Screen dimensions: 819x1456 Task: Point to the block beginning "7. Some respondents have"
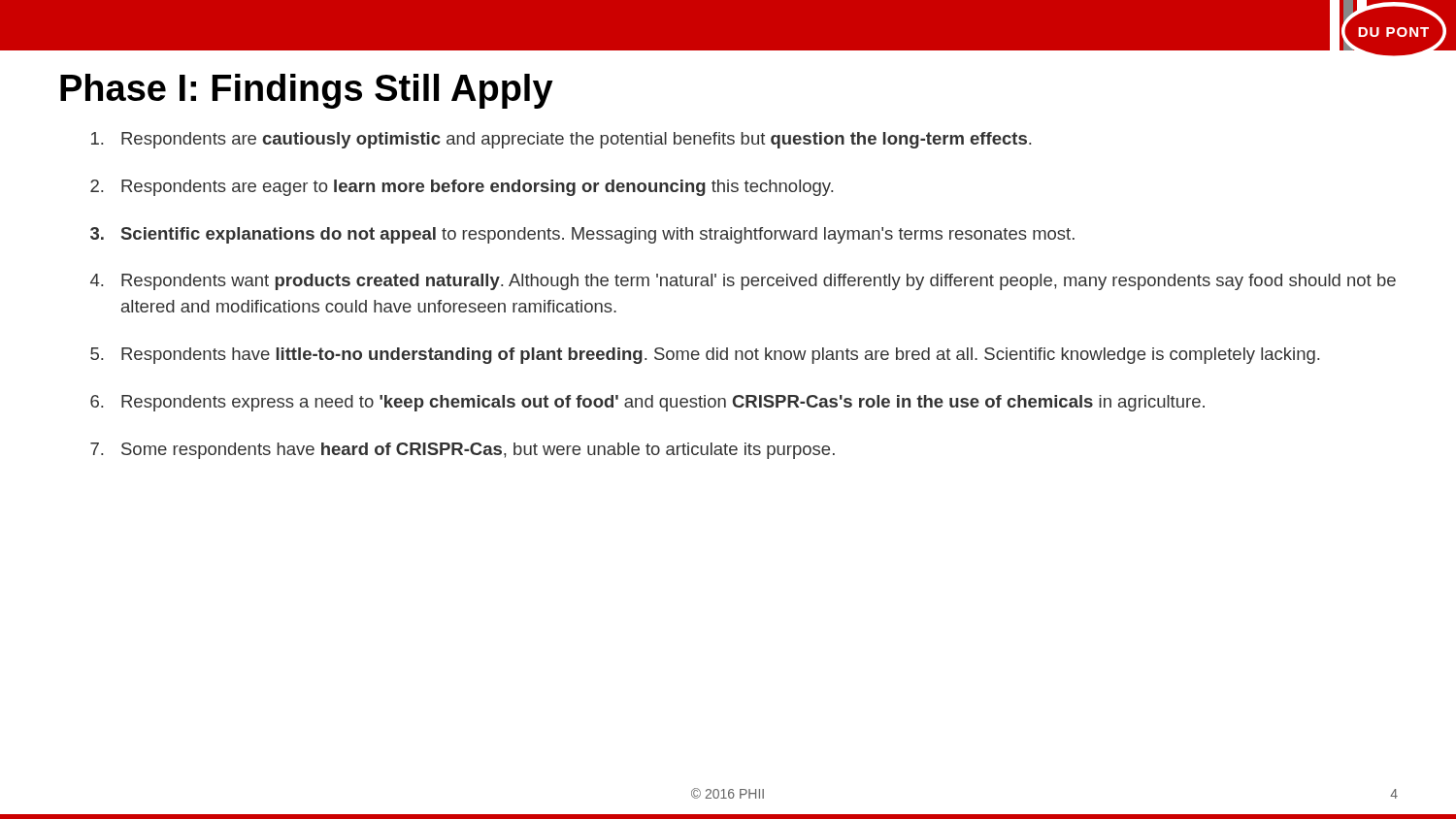[x=728, y=449]
